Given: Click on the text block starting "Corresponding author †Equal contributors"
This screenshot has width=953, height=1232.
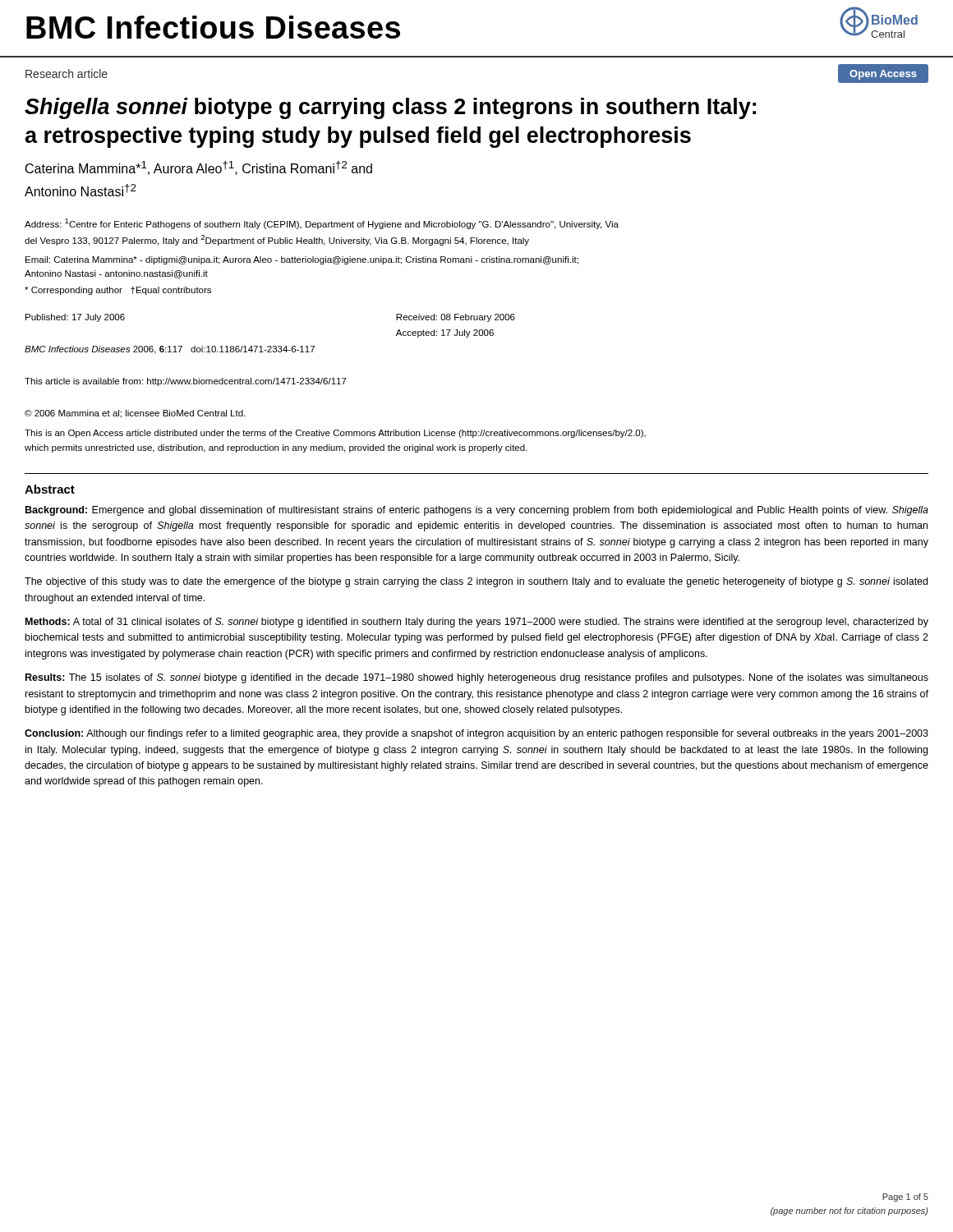Looking at the screenshot, I should tap(118, 290).
